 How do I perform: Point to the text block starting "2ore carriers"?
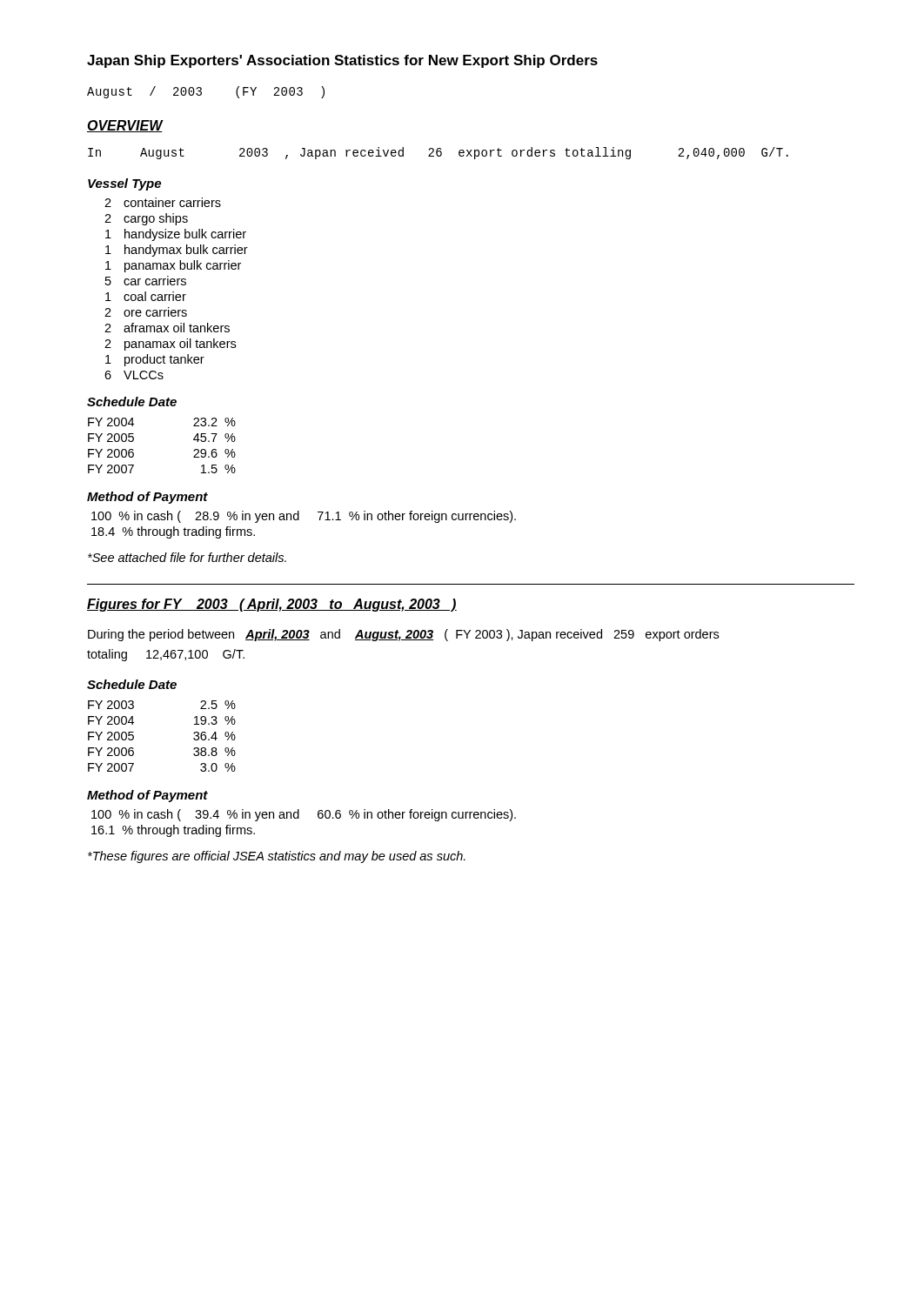coord(137,312)
